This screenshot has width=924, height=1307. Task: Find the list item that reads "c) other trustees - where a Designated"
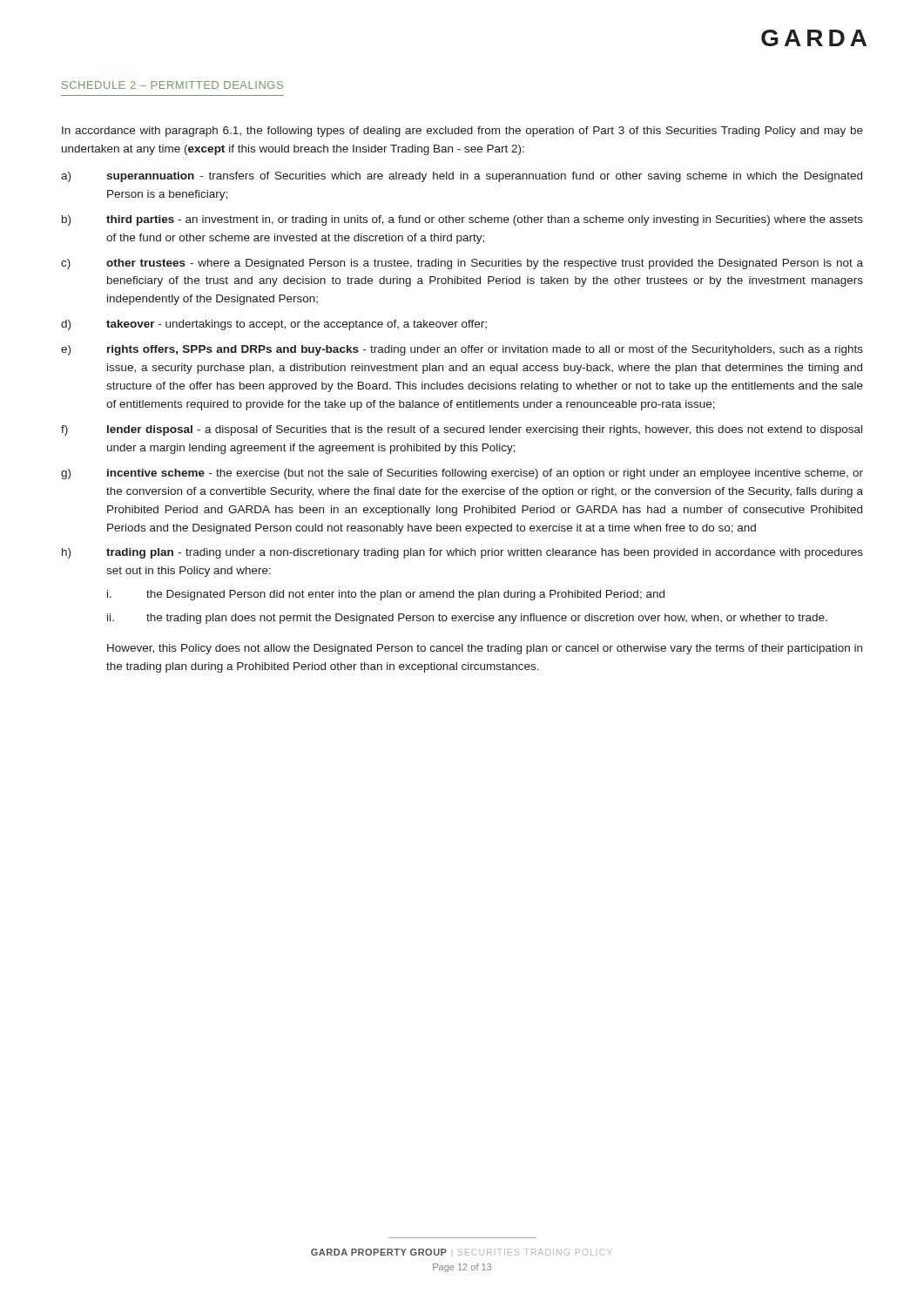click(462, 281)
